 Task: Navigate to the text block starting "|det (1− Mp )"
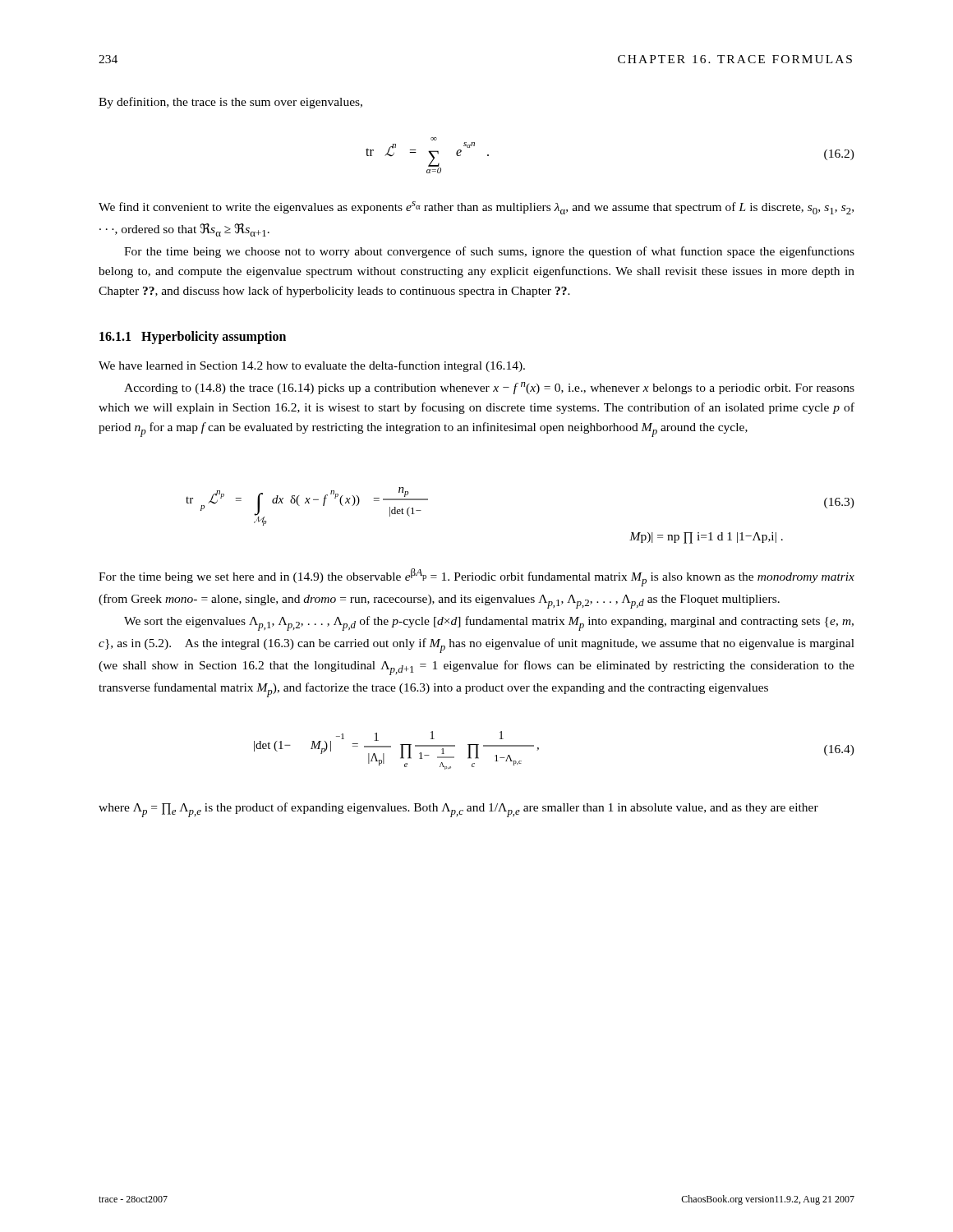point(546,746)
